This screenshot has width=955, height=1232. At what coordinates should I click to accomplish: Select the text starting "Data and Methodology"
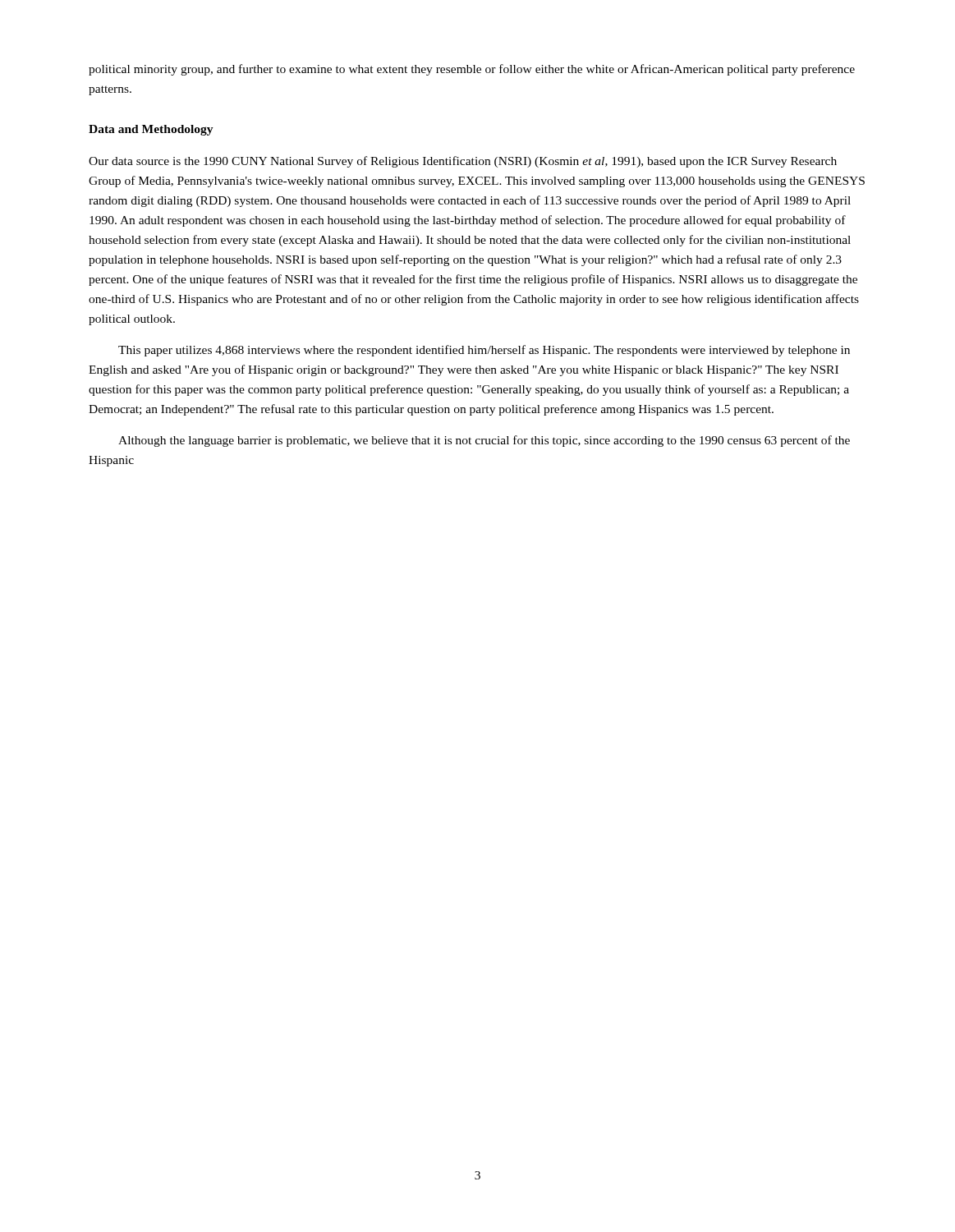coord(151,129)
